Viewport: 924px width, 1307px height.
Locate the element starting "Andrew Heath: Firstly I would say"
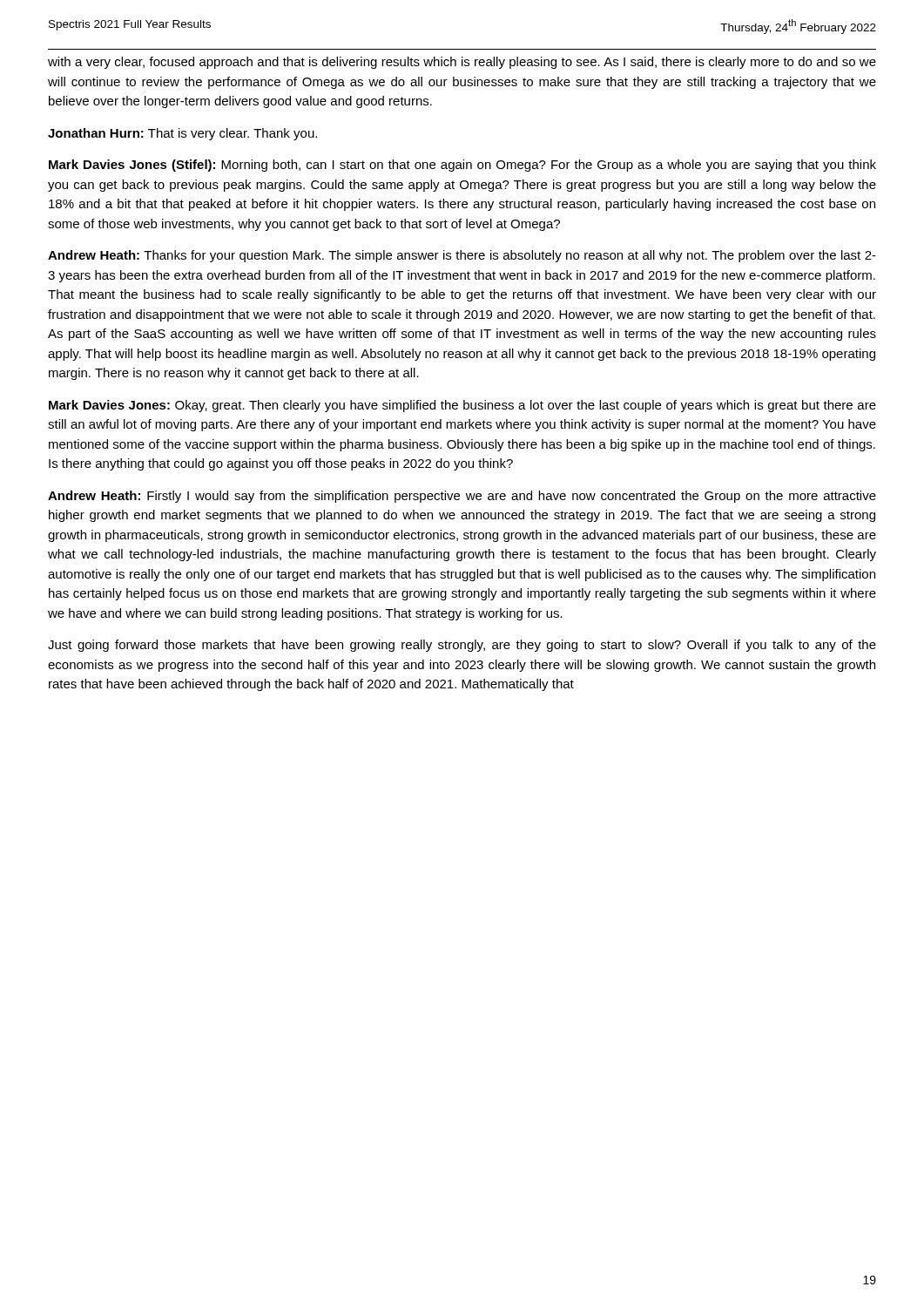pyautogui.click(x=462, y=554)
